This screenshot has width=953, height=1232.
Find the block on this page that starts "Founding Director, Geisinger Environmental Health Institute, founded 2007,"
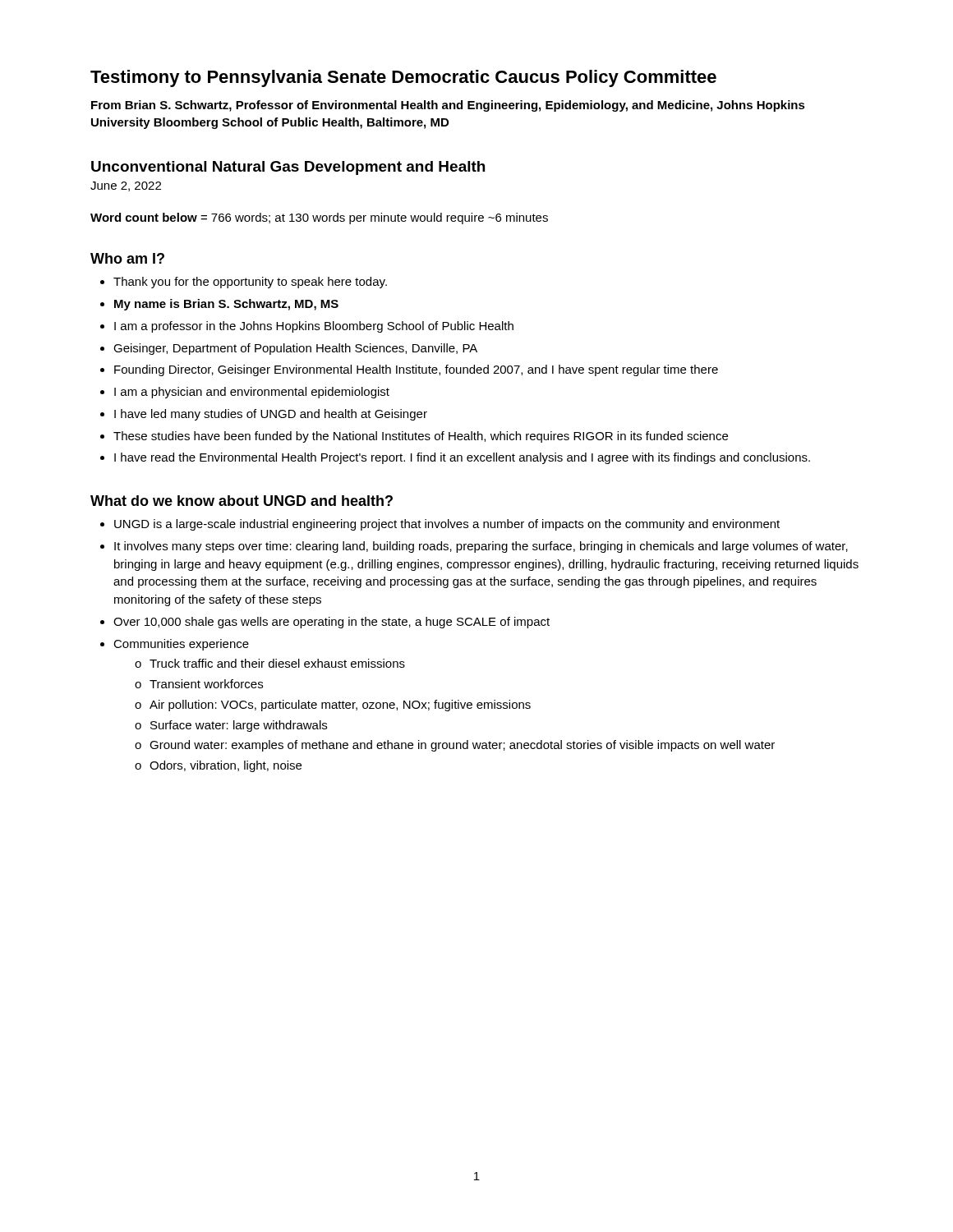(416, 369)
